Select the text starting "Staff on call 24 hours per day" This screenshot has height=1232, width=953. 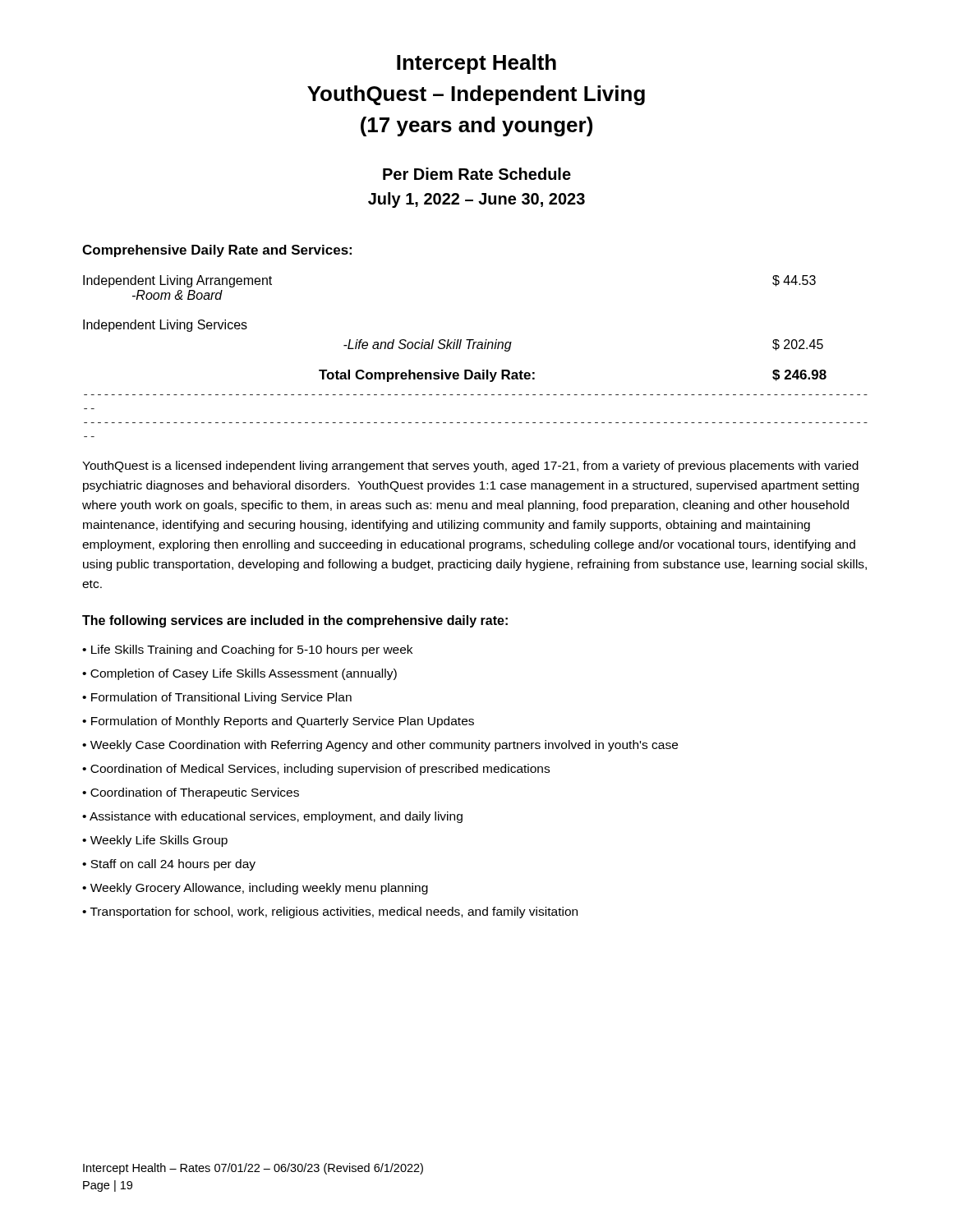pos(173,864)
